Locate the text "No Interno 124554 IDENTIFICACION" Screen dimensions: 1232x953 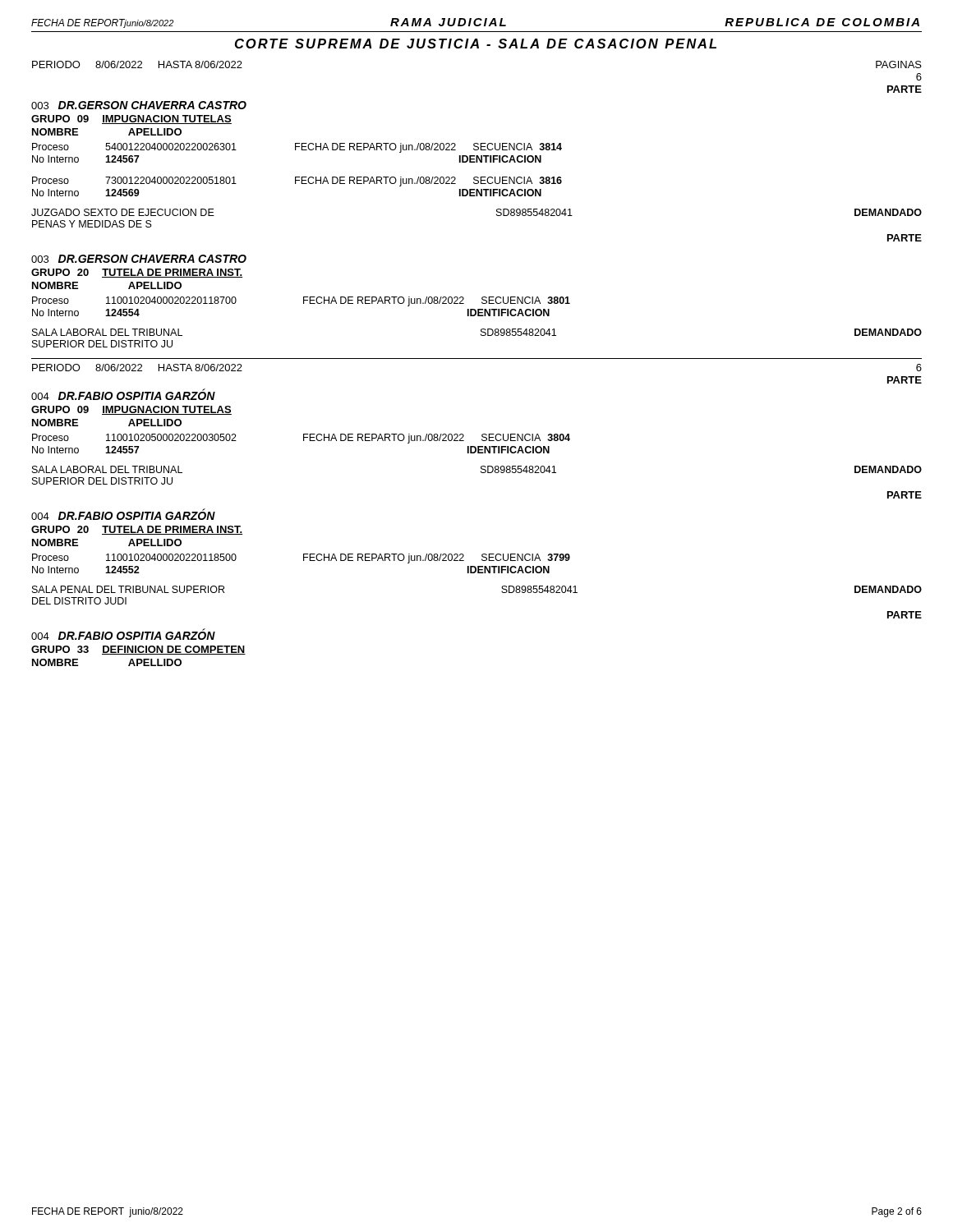[52, 312]
